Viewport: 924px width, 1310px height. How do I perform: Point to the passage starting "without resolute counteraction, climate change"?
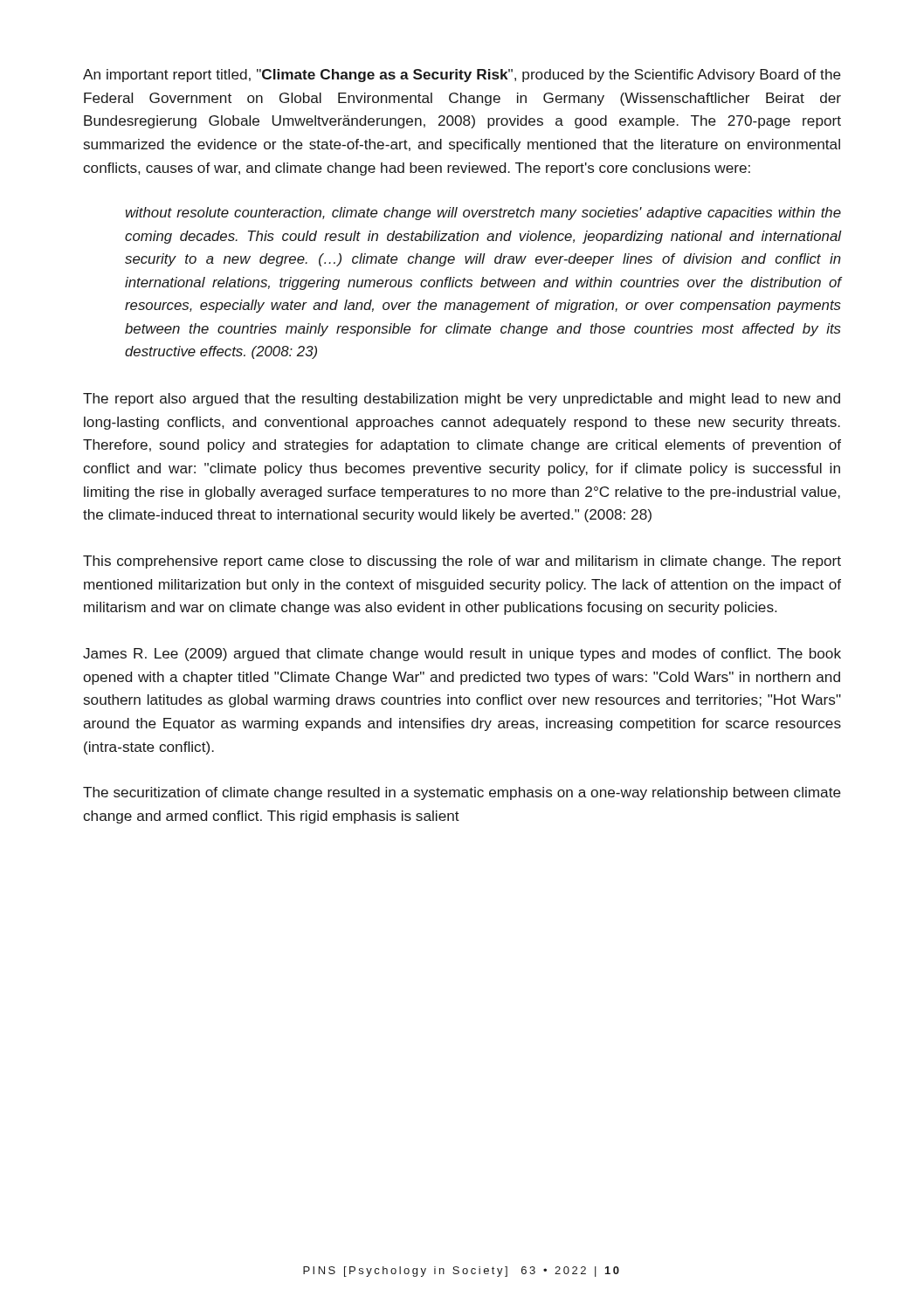483,282
